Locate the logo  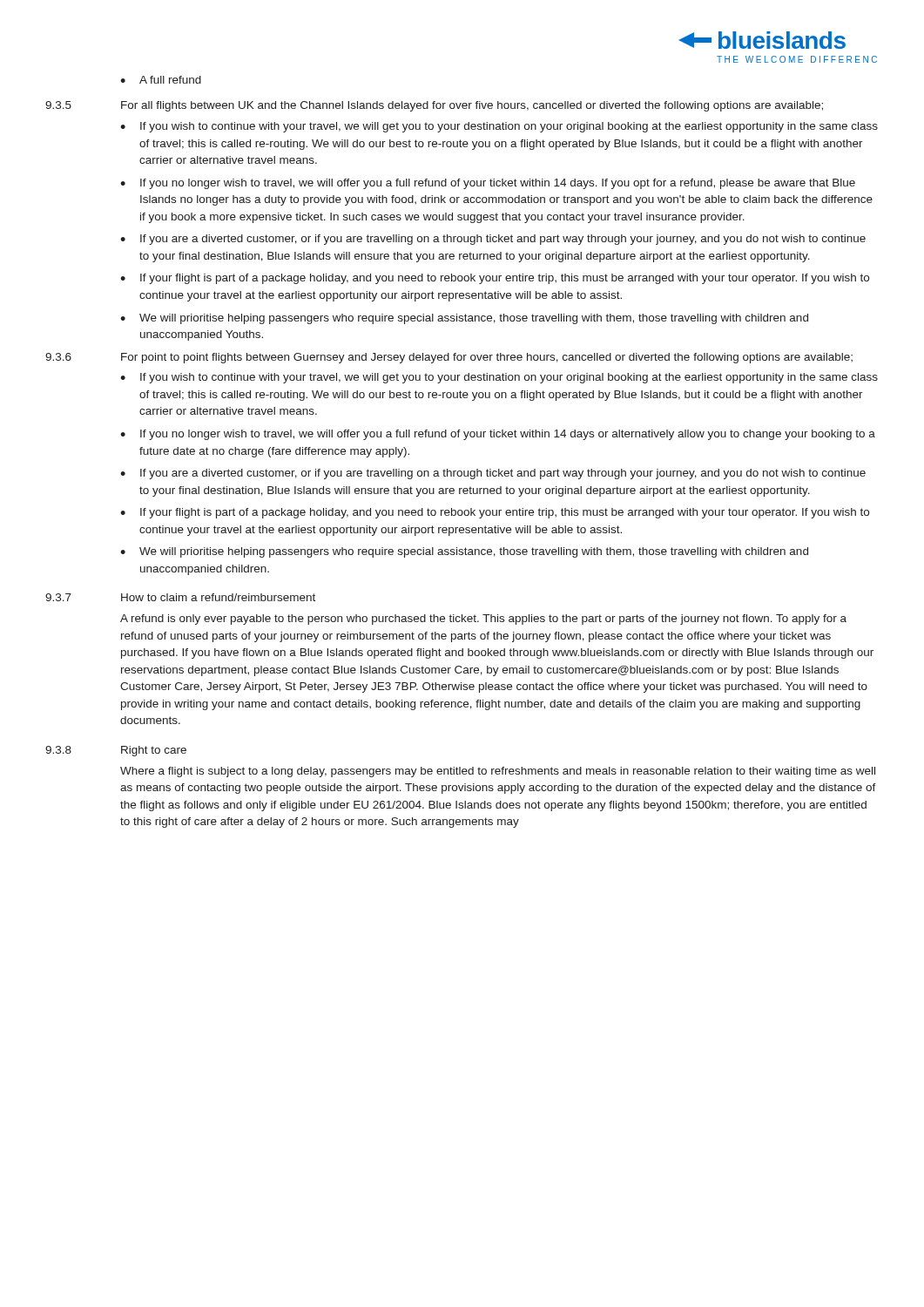click(x=779, y=51)
